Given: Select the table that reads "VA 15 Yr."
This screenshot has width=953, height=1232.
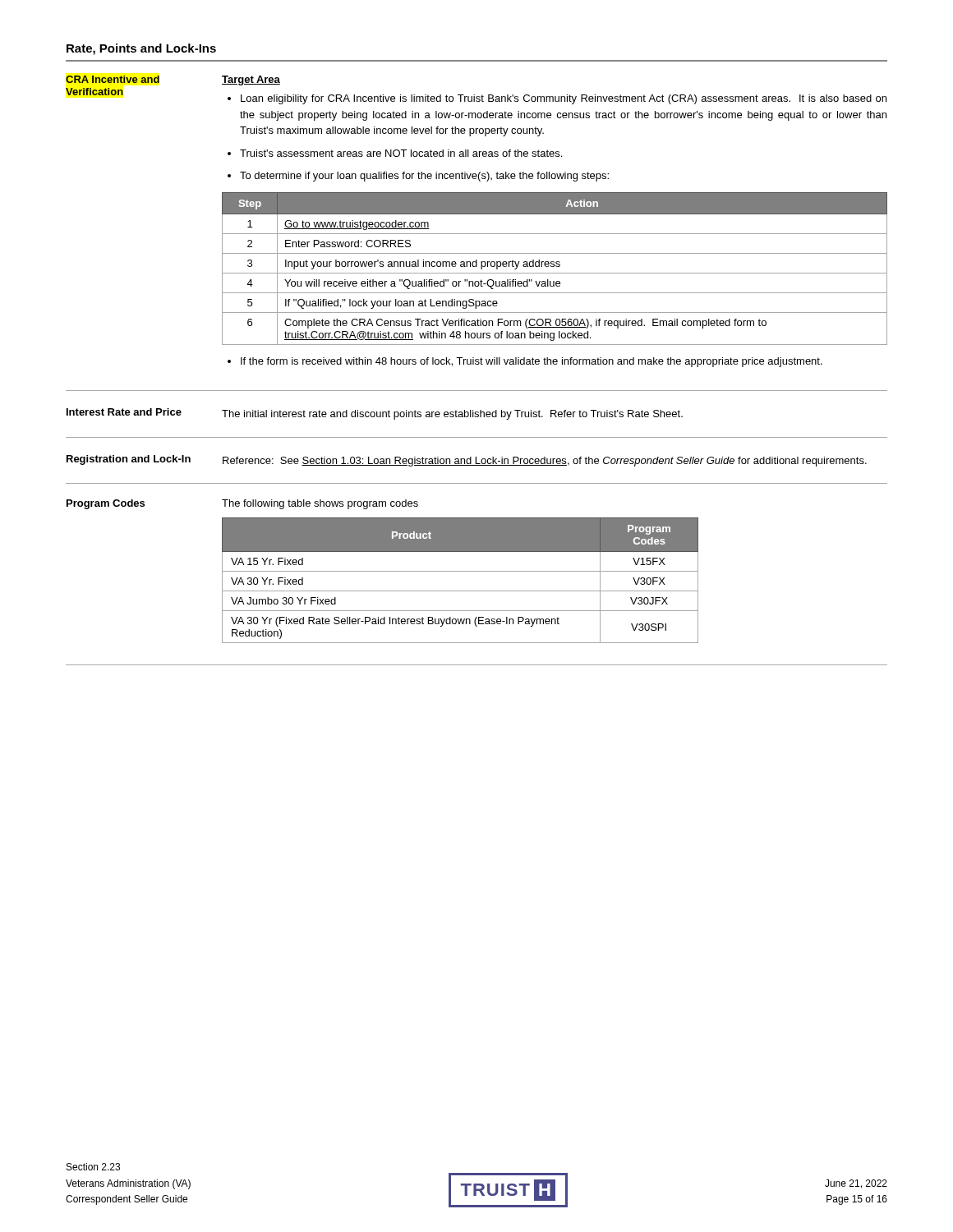Looking at the screenshot, I should tap(555, 580).
